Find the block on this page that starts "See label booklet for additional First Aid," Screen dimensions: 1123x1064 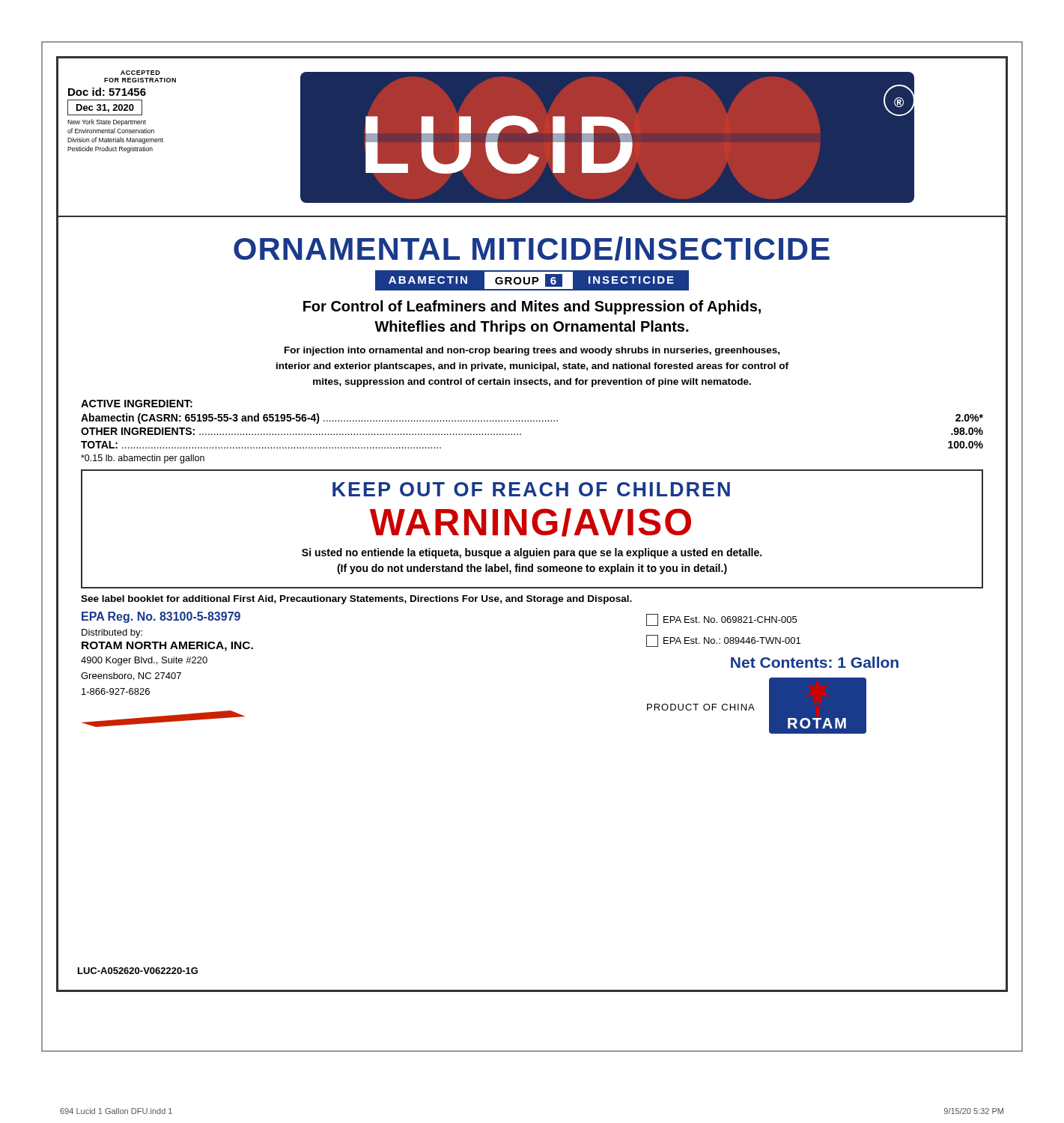click(356, 599)
